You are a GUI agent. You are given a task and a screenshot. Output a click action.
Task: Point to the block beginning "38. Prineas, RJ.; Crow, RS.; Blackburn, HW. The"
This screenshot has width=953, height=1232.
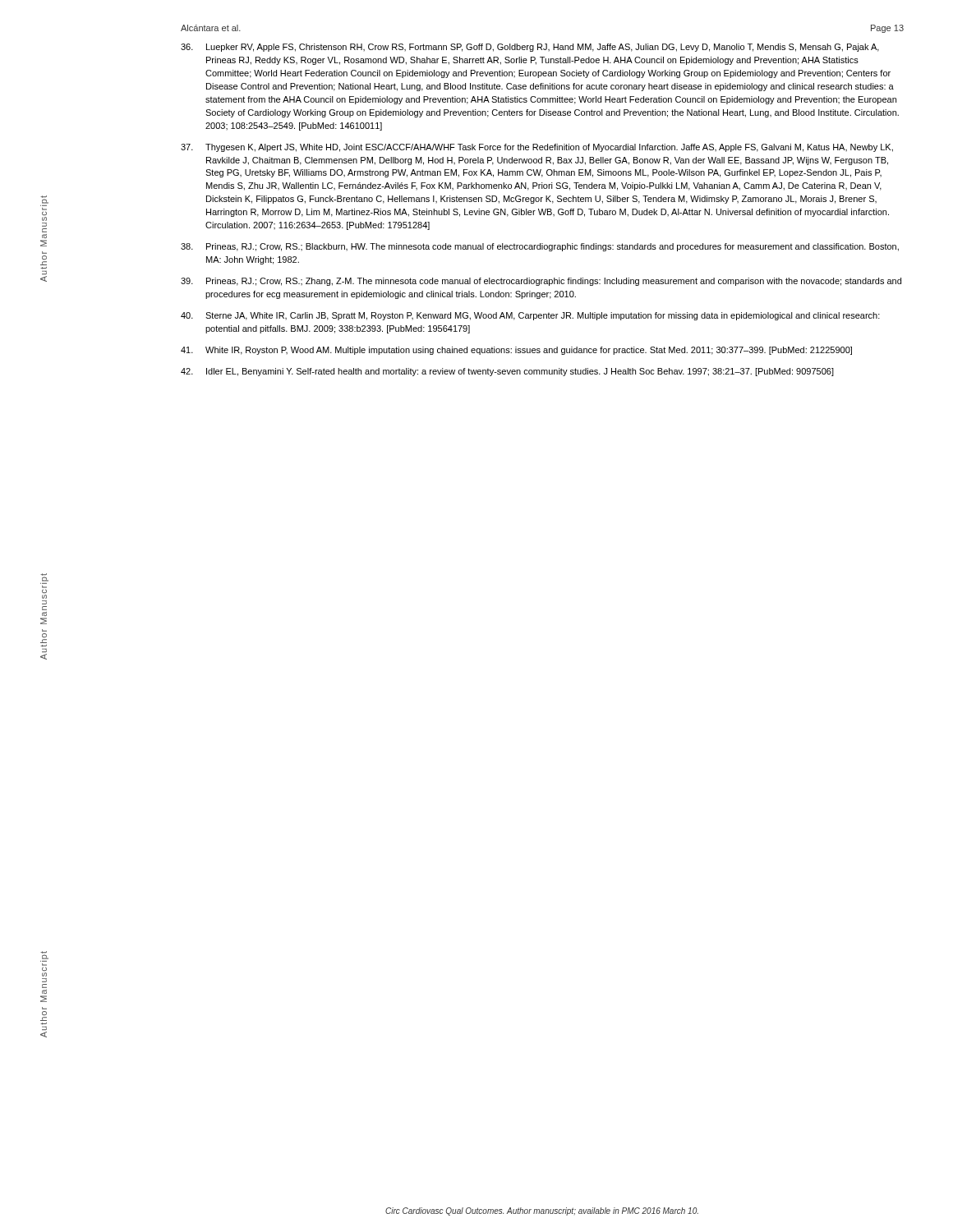(x=542, y=254)
